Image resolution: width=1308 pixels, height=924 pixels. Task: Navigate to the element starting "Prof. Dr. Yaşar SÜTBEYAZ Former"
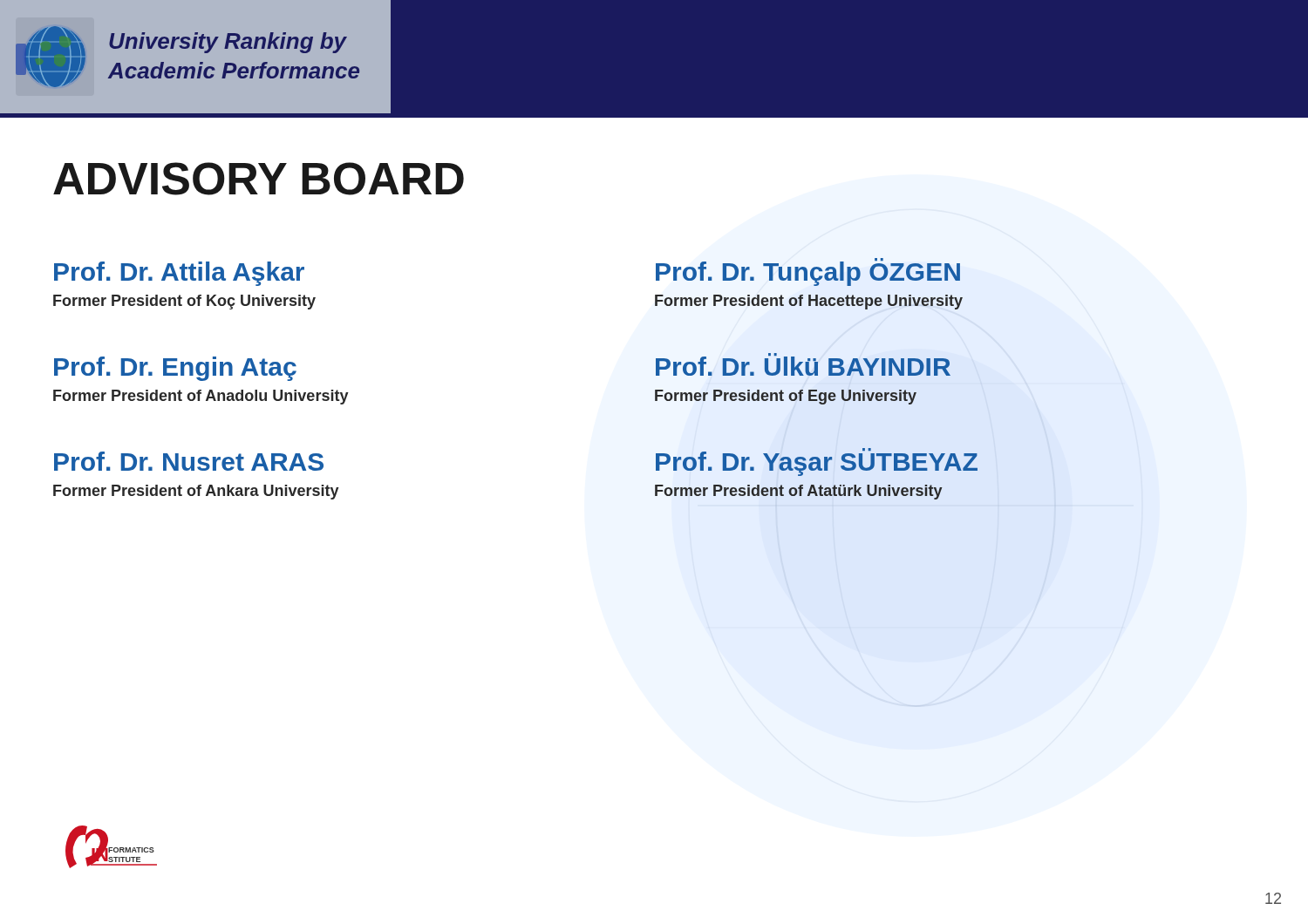click(x=955, y=474)
